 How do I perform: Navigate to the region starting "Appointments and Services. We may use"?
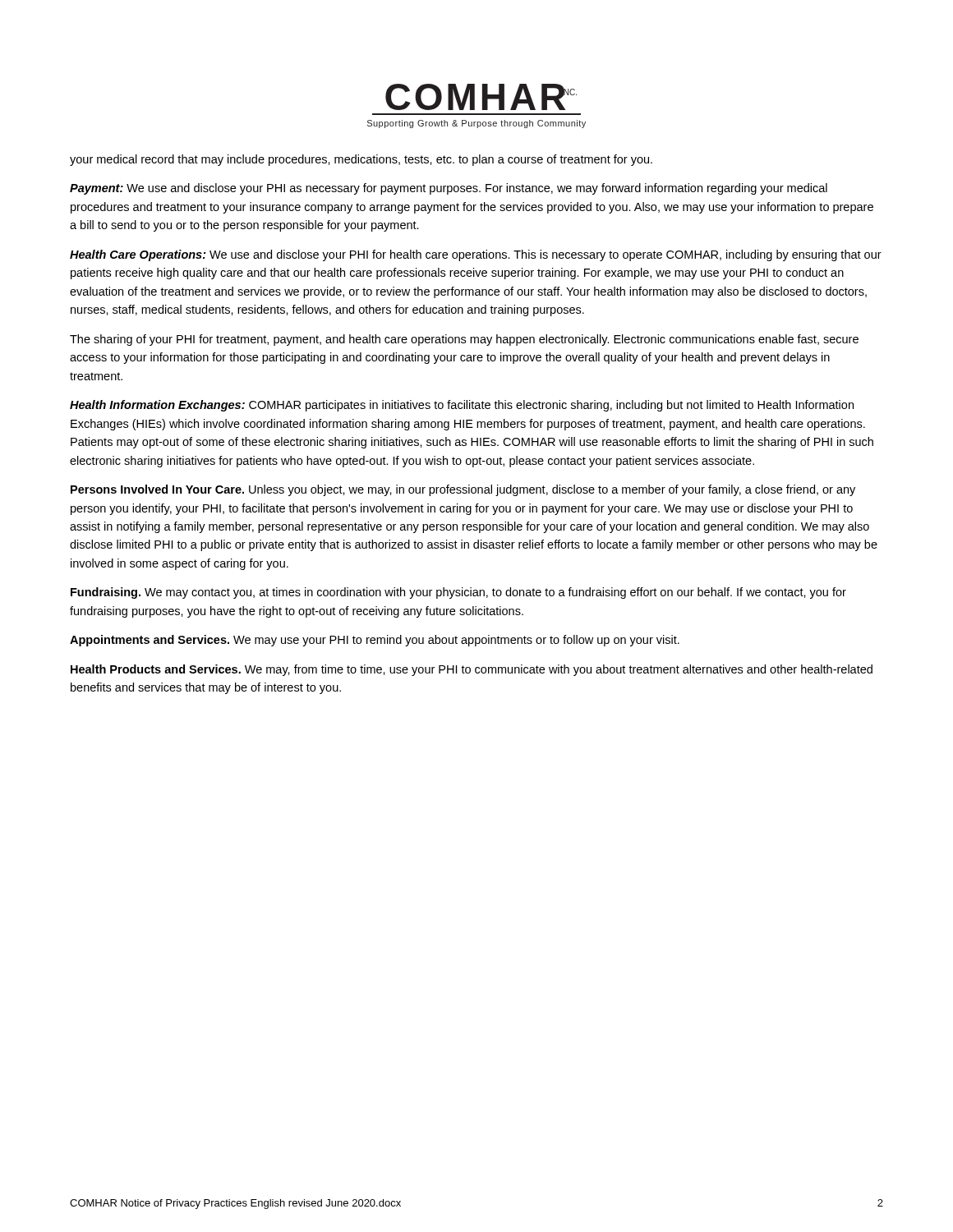tap(476, 640)
